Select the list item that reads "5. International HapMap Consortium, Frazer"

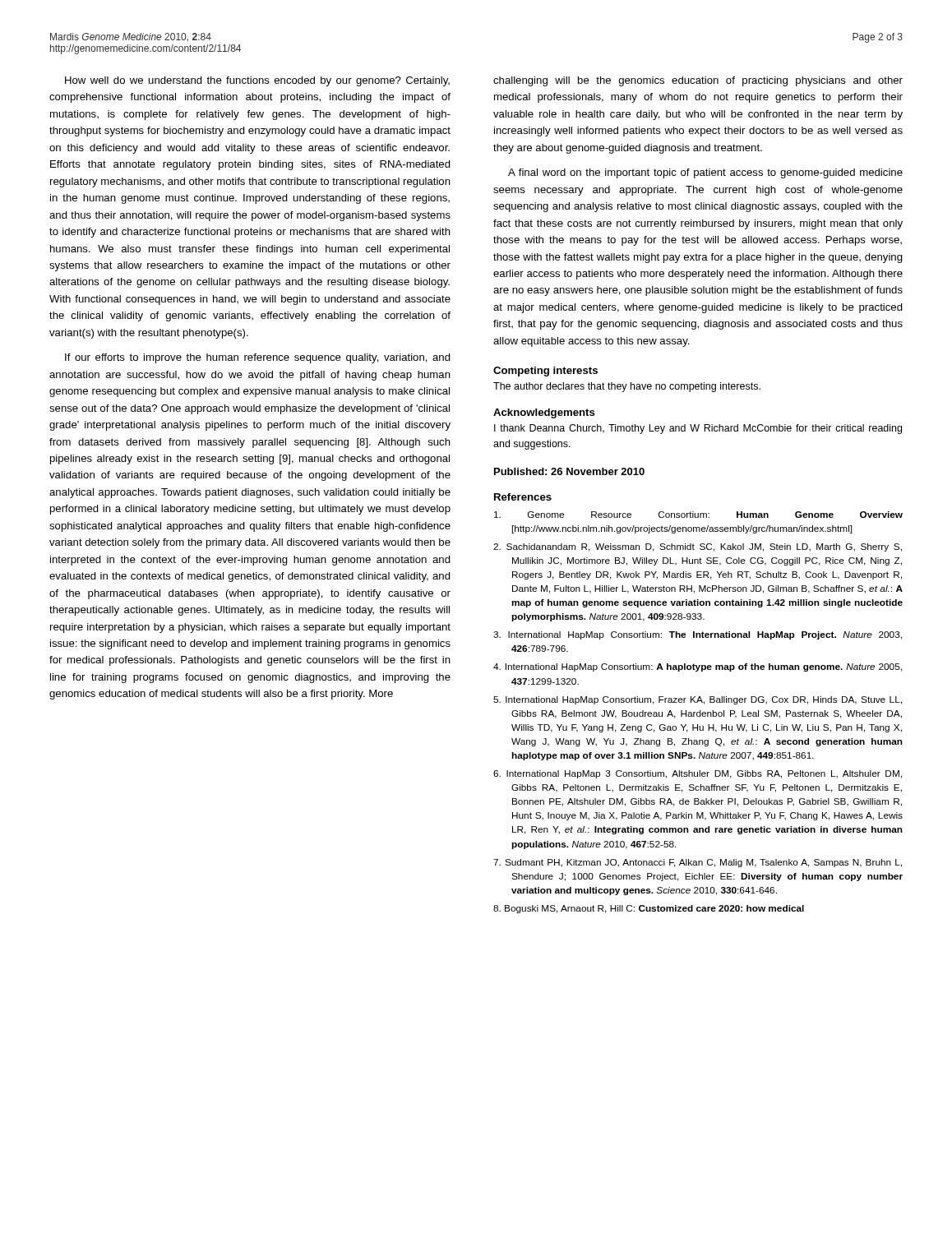point(698,727)
